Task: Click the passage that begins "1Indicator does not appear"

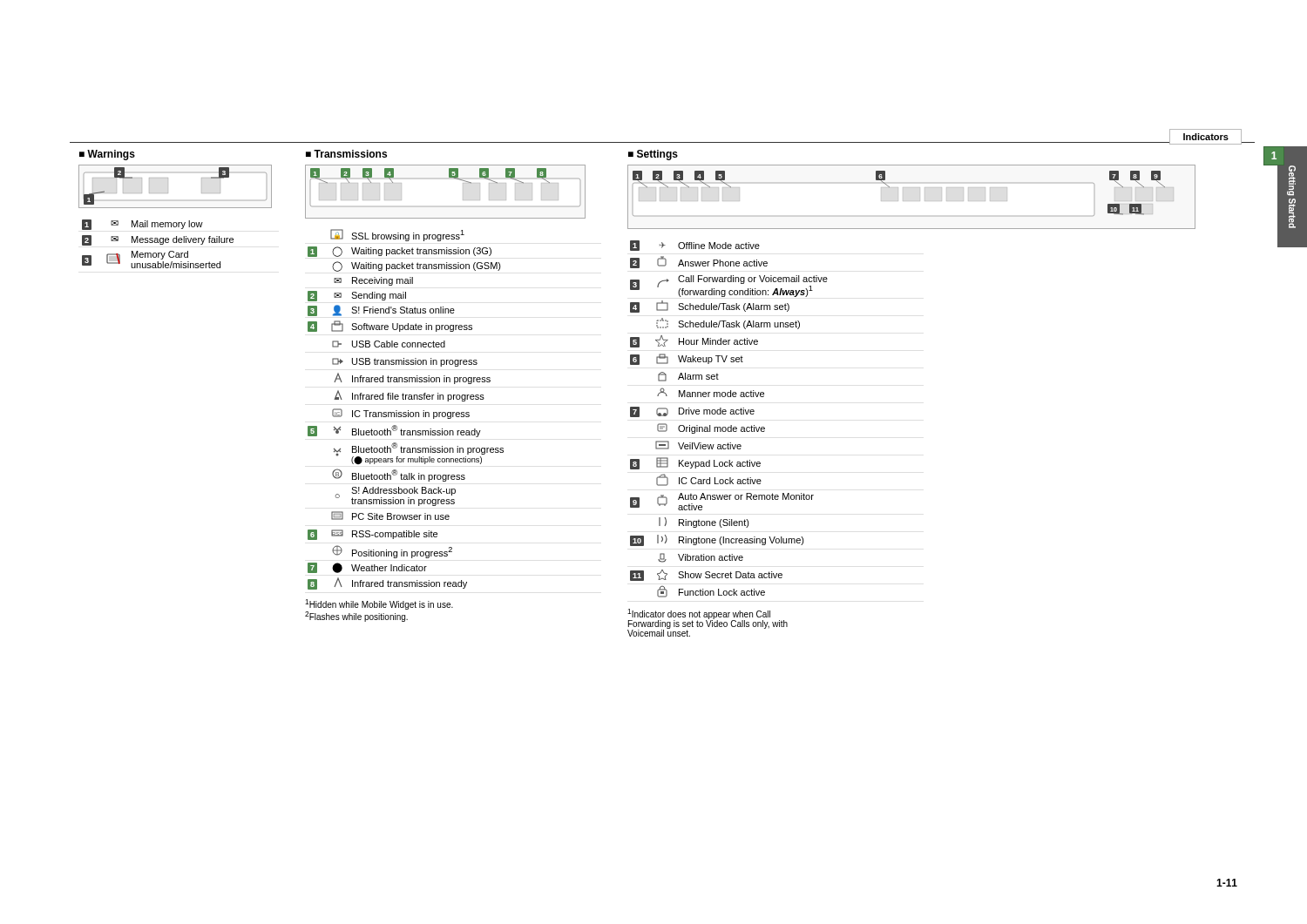Action: tap(708, 622)
